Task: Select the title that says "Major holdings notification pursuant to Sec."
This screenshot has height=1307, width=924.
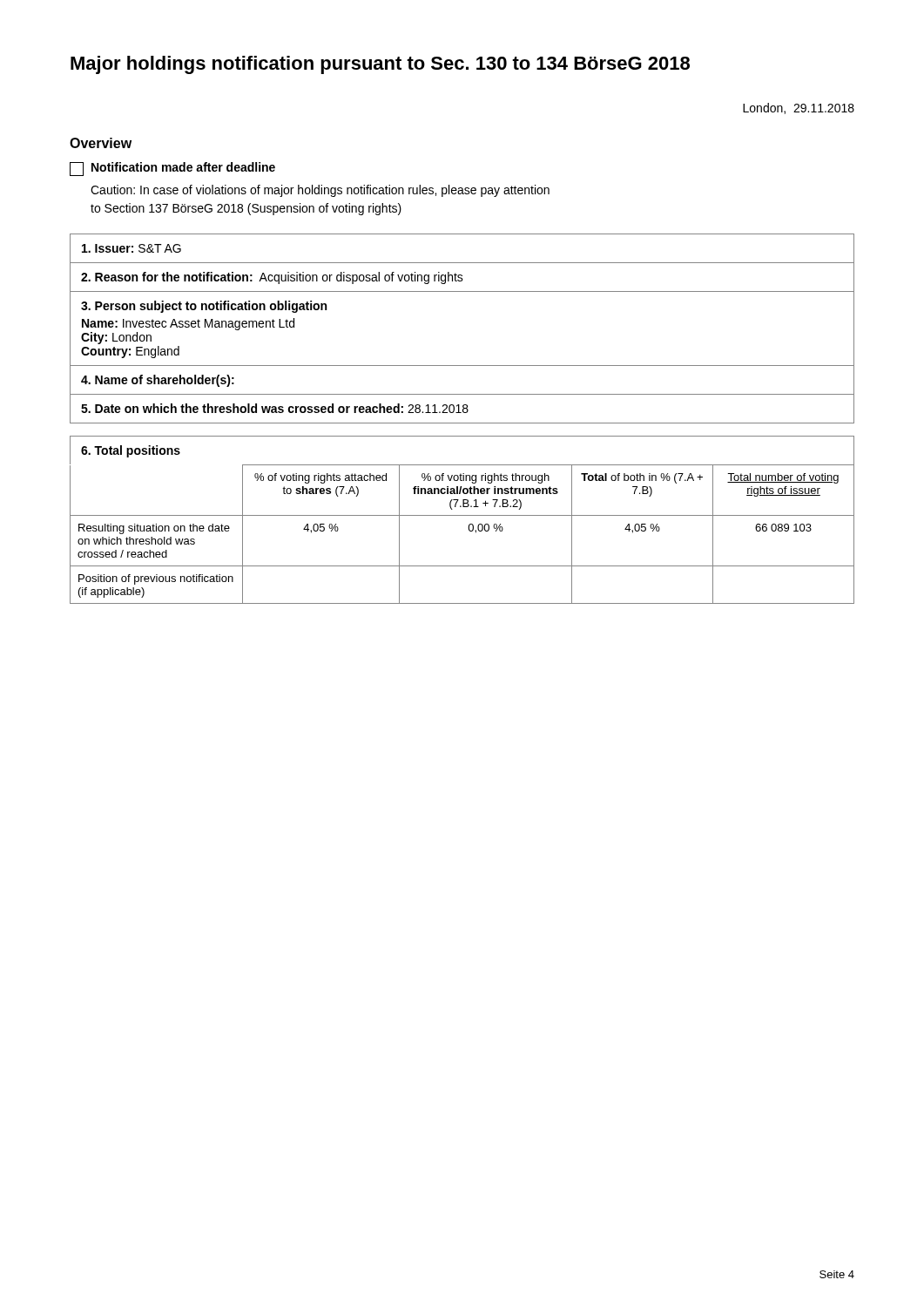Action: coord(380,63)
